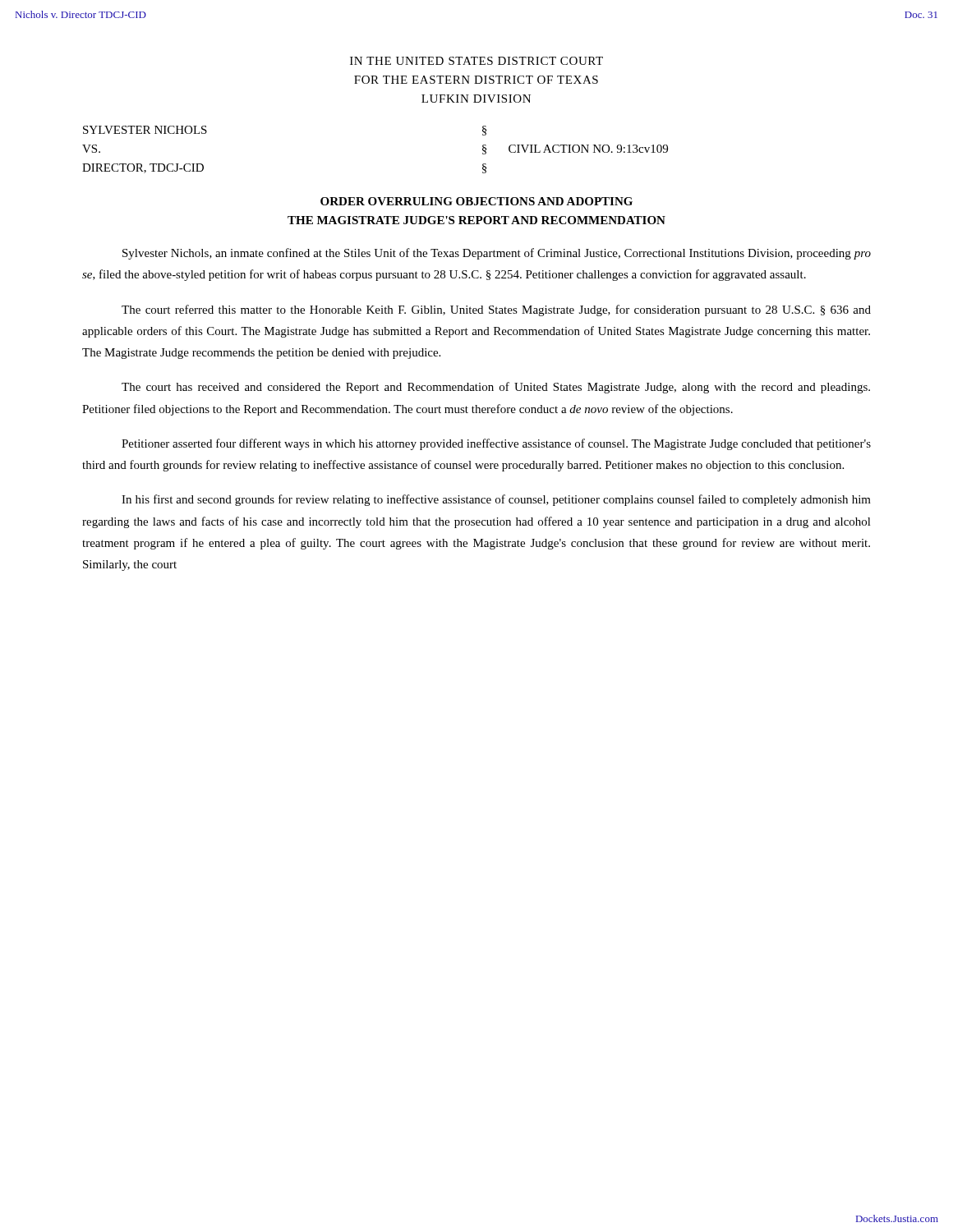Locate the table with the text "SYLVESTER NICHOLS § VS. §"
Screen dimensions: 1232x953
point(476,149)
